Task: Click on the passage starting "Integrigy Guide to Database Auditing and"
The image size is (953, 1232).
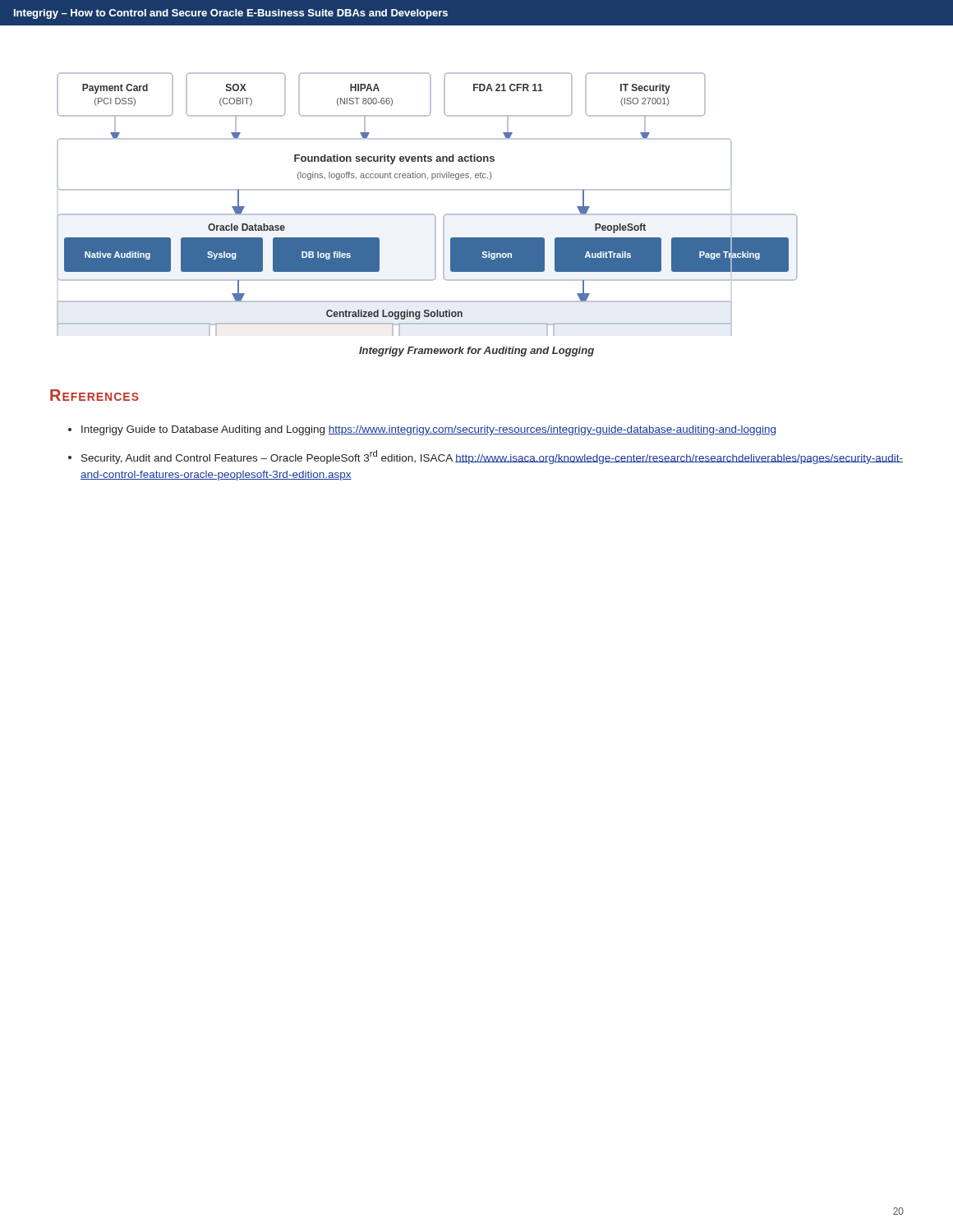Action: [x=428, y=429]
